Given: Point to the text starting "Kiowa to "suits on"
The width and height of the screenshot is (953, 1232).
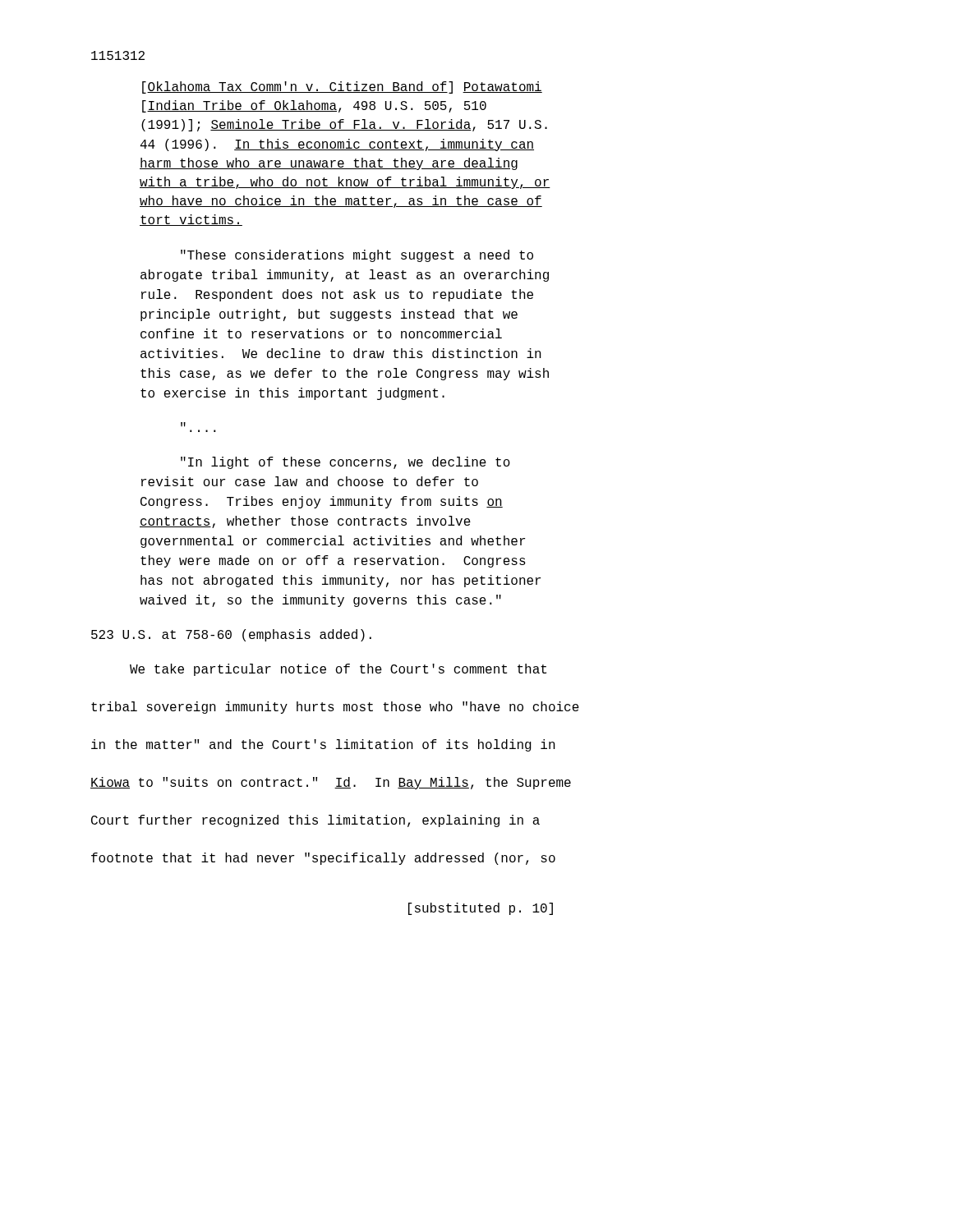Looking at the screenshot, I should [331, 783].
